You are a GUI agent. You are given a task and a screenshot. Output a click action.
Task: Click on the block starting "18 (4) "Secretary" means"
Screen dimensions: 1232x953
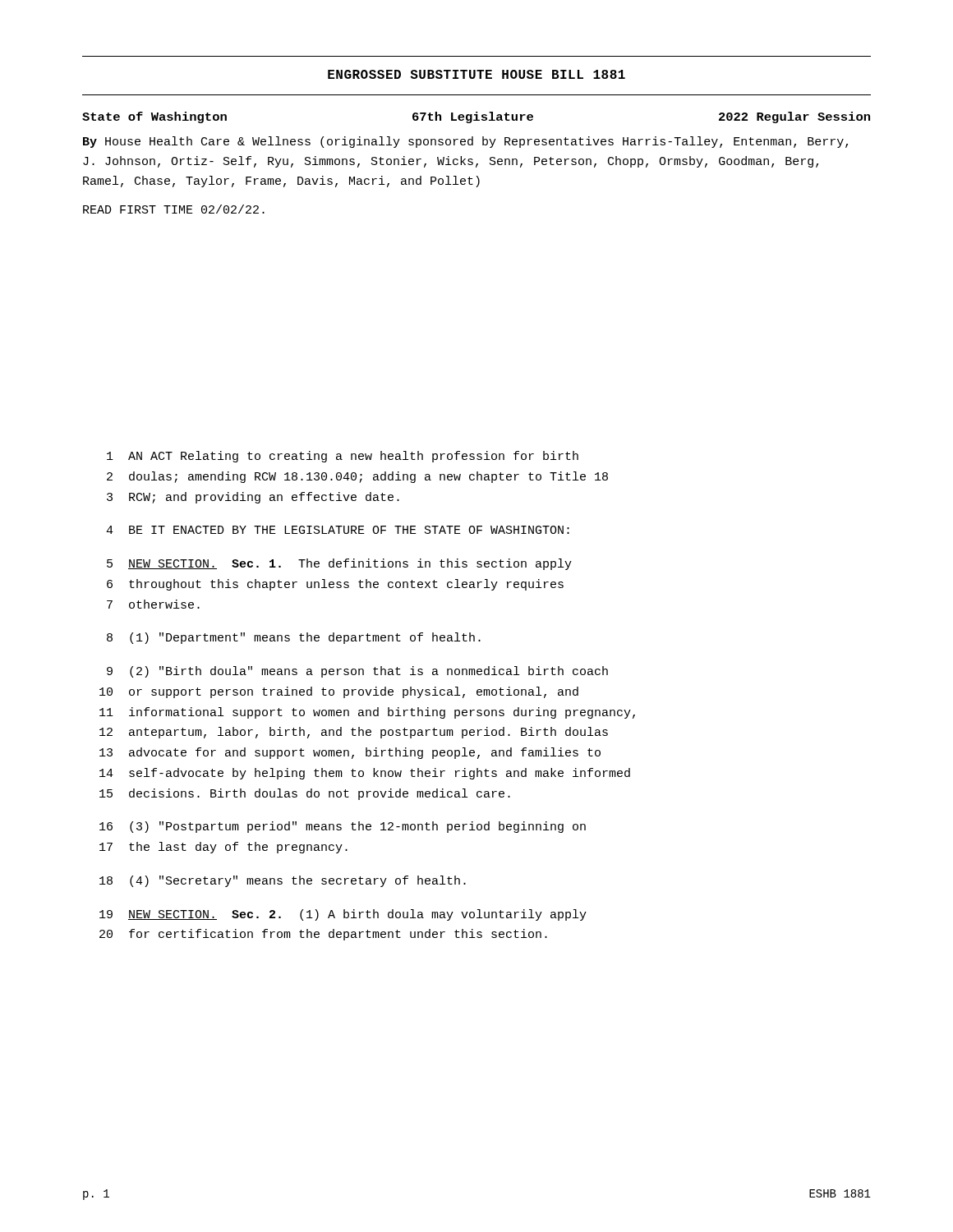pos(476,882)
